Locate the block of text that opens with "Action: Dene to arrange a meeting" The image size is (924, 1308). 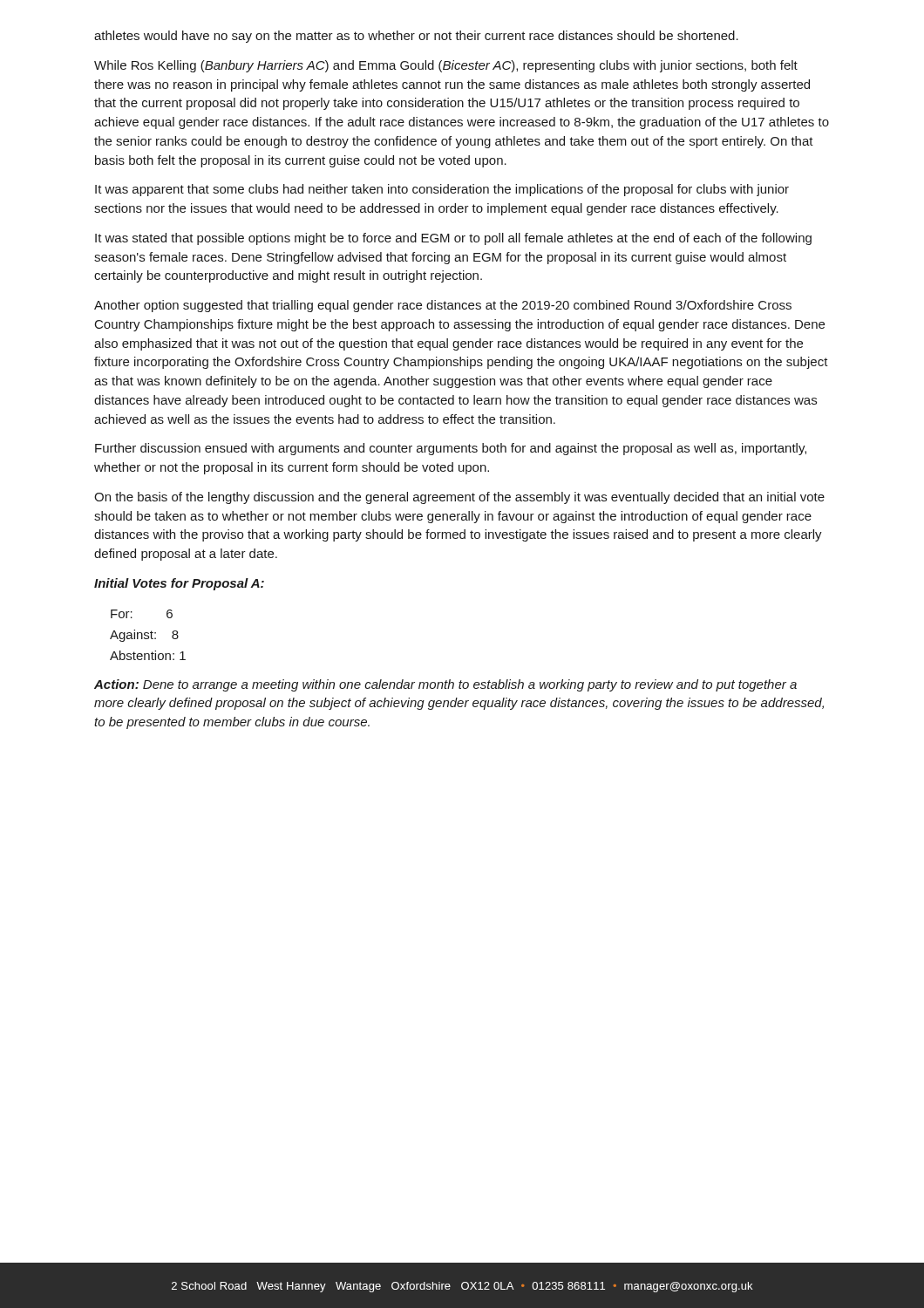coord(462,703)
